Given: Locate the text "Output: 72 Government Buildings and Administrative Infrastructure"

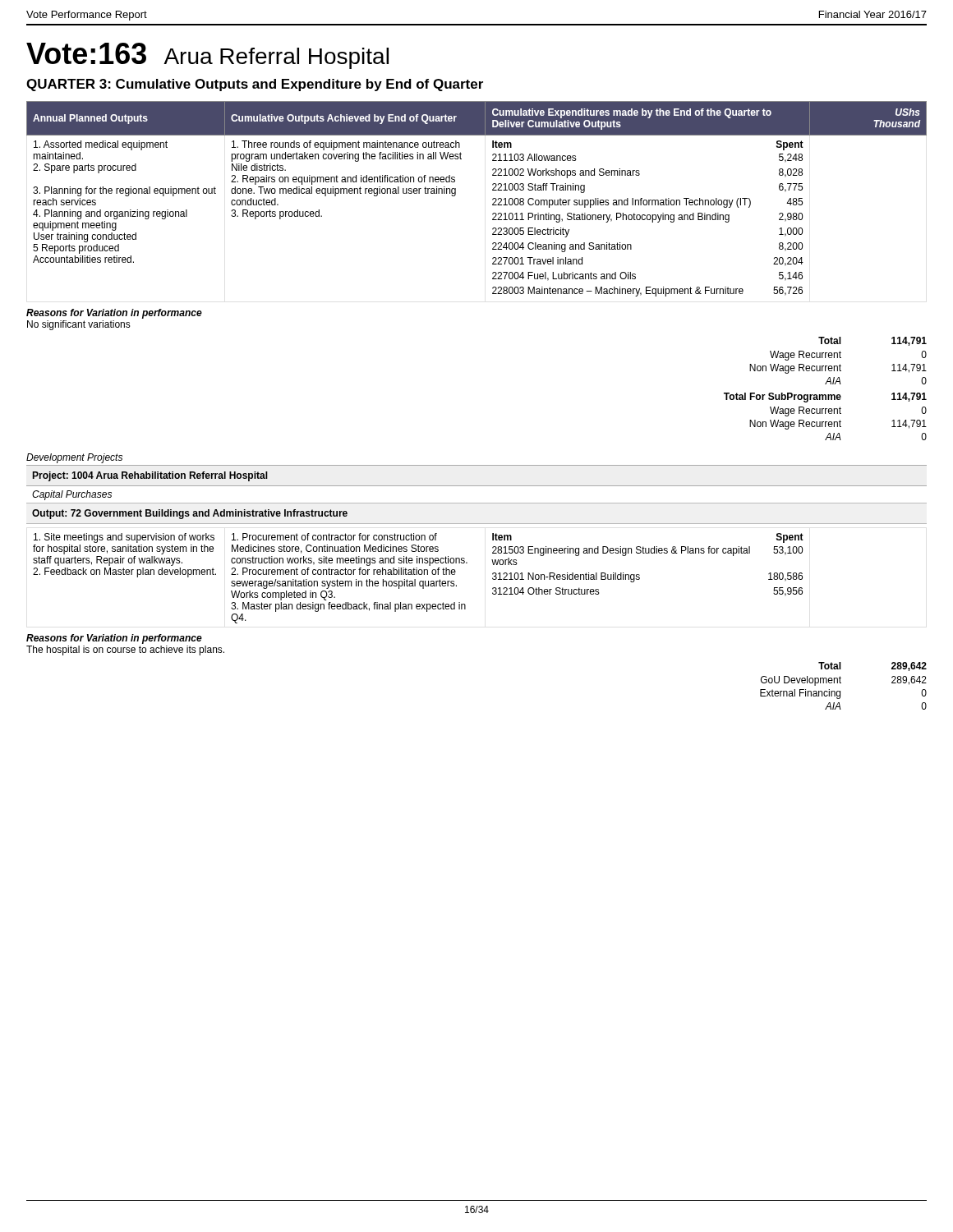Looking at the screenshot, I should point(190,513).
